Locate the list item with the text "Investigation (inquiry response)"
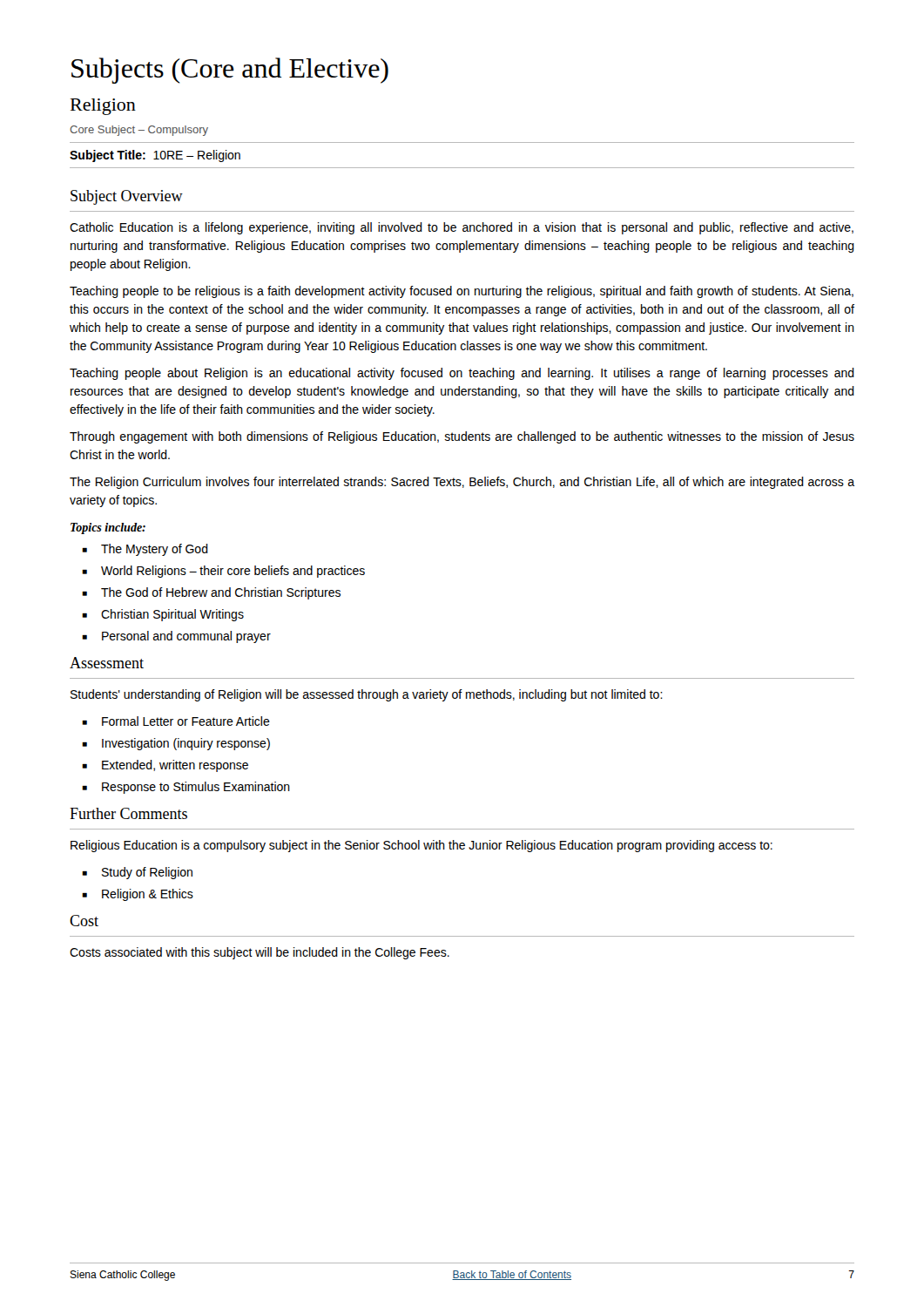 176,744
